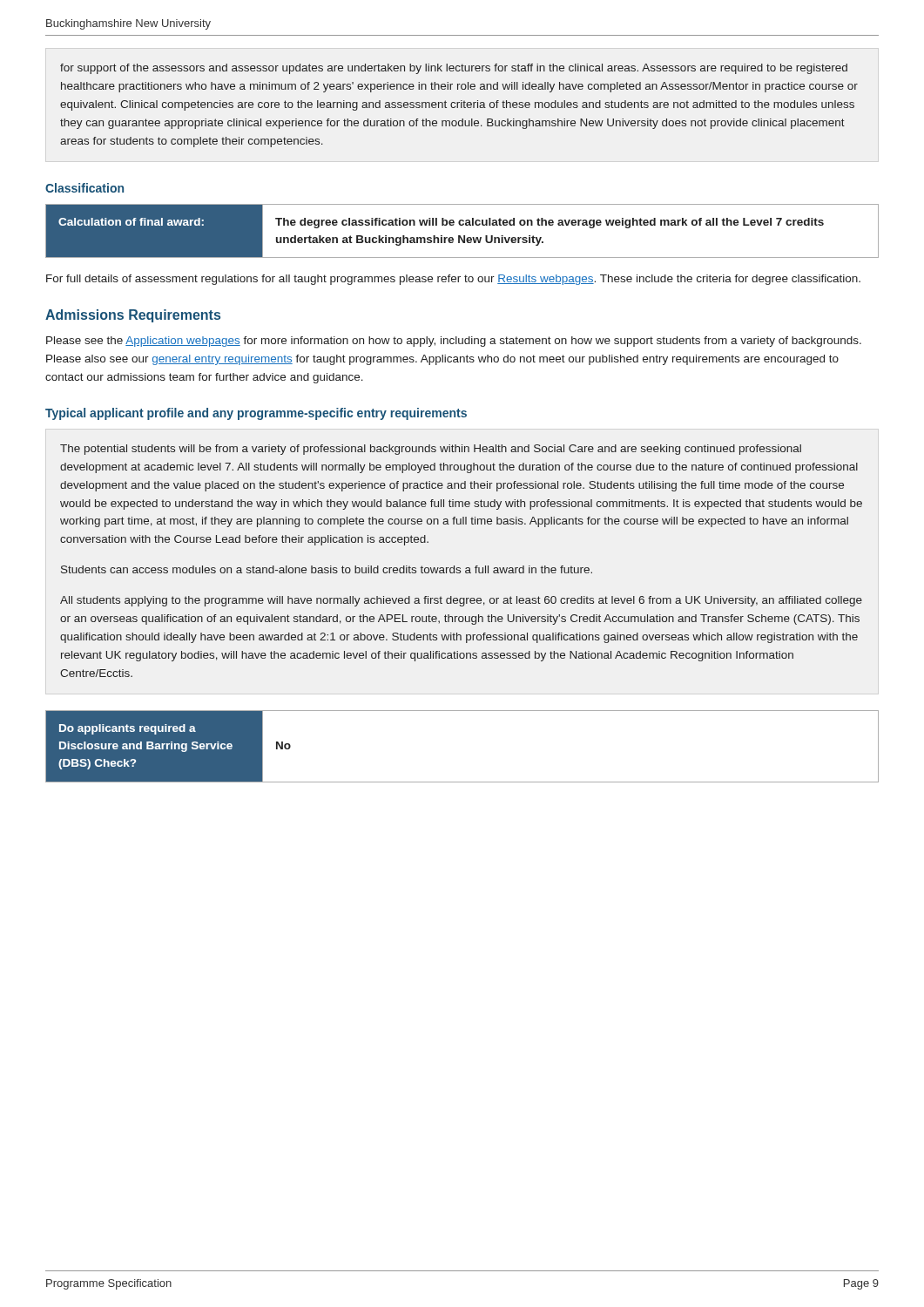Image resolution: width=924 pixels, height=1307 pixels.
Task: Locate the table with the text "Do applicants required a"
Action: [462, 746]
